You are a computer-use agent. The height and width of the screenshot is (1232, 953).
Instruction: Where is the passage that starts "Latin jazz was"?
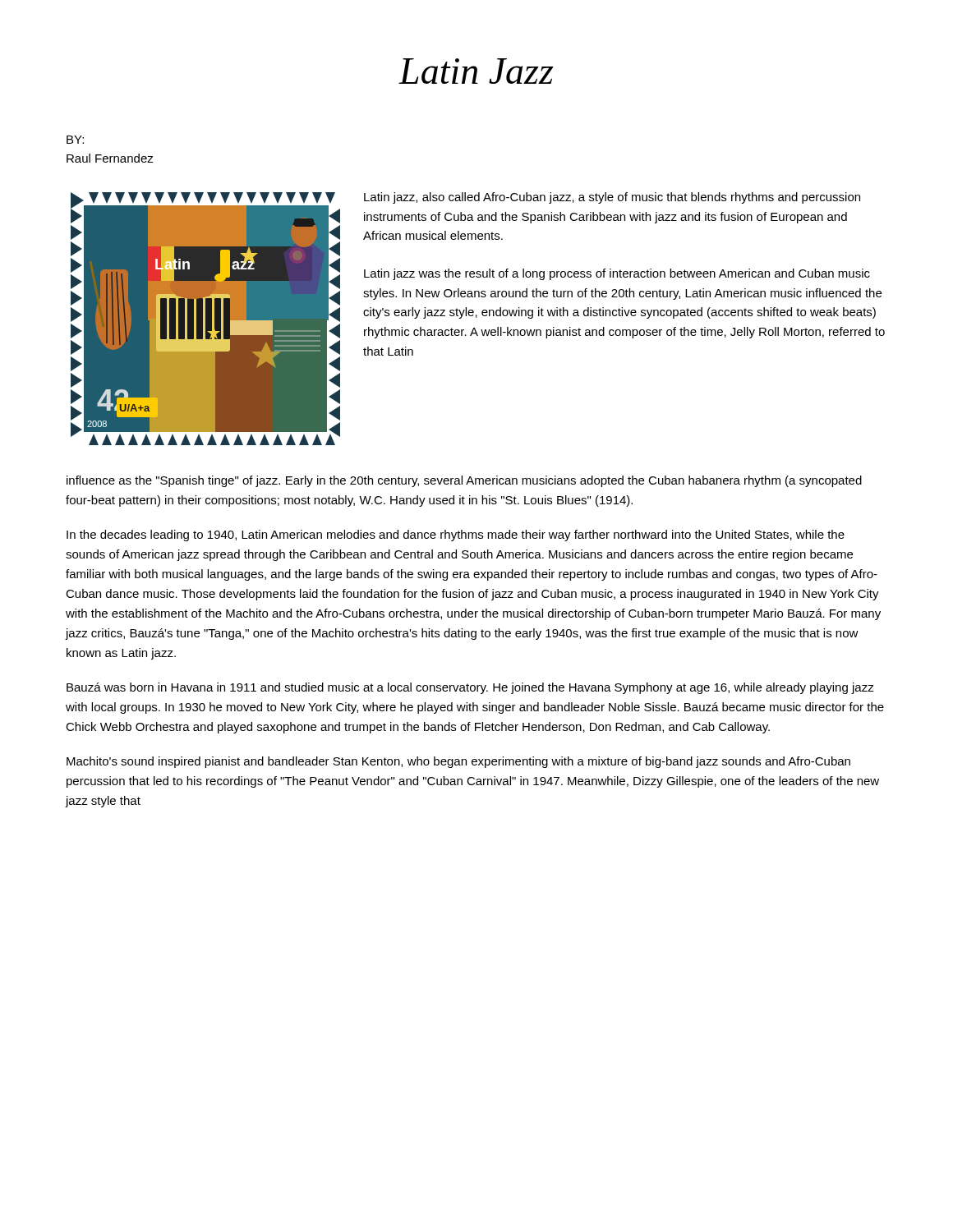(x=624, y=312)
